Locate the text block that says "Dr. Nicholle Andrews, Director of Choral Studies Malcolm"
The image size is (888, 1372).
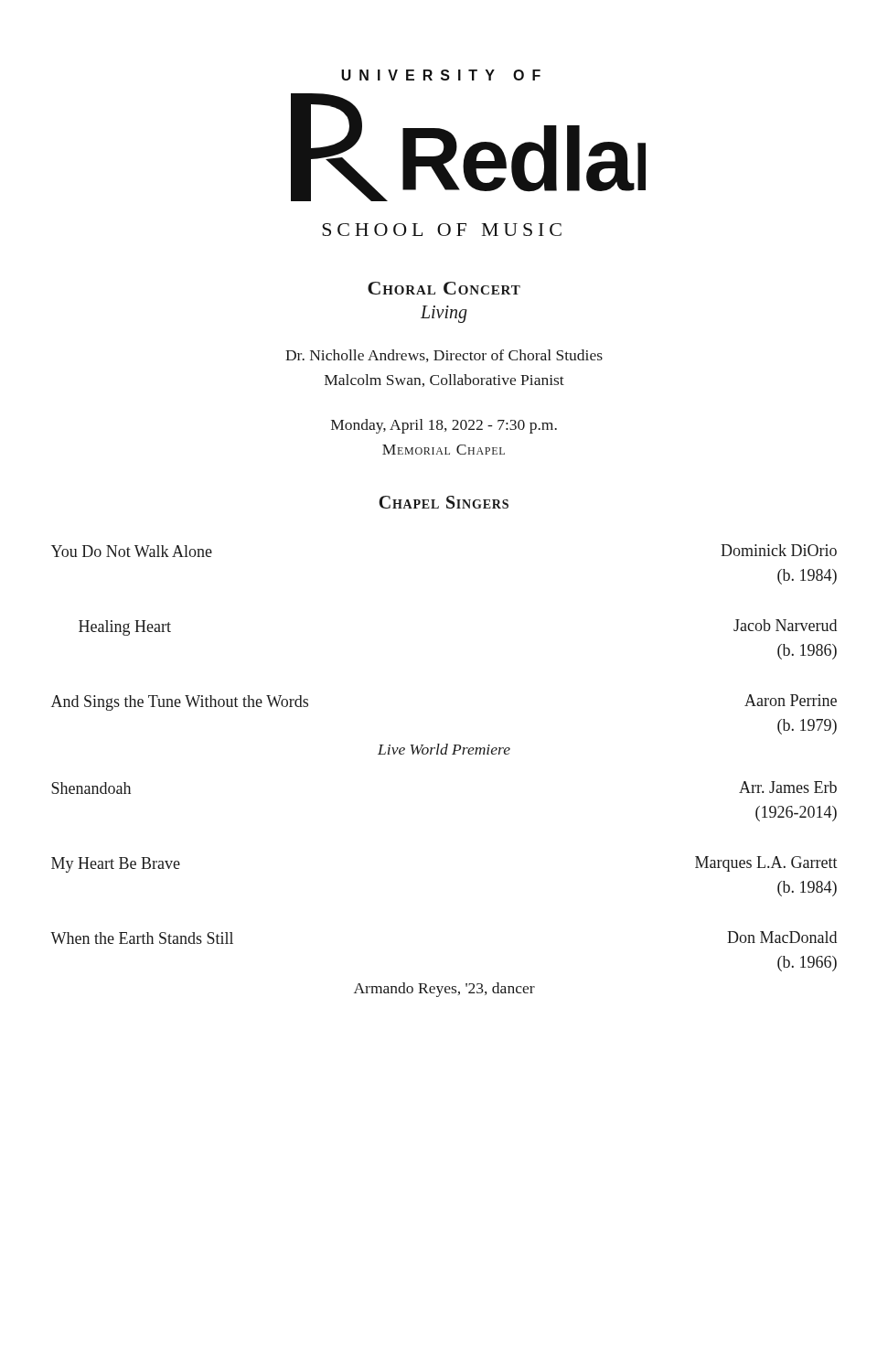click(x=444, y=367)
